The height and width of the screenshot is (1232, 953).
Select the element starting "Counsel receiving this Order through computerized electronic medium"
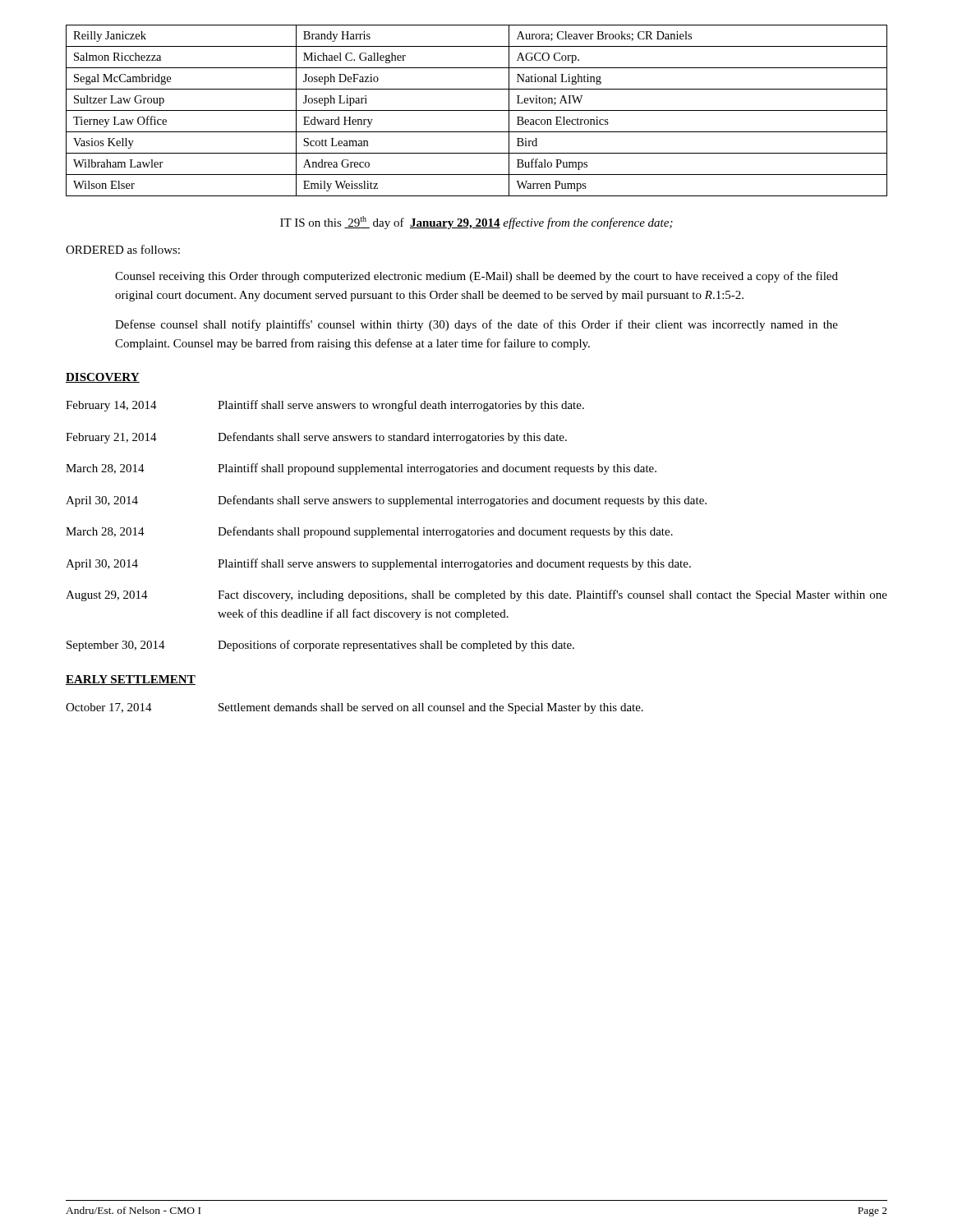coord(476,285)
